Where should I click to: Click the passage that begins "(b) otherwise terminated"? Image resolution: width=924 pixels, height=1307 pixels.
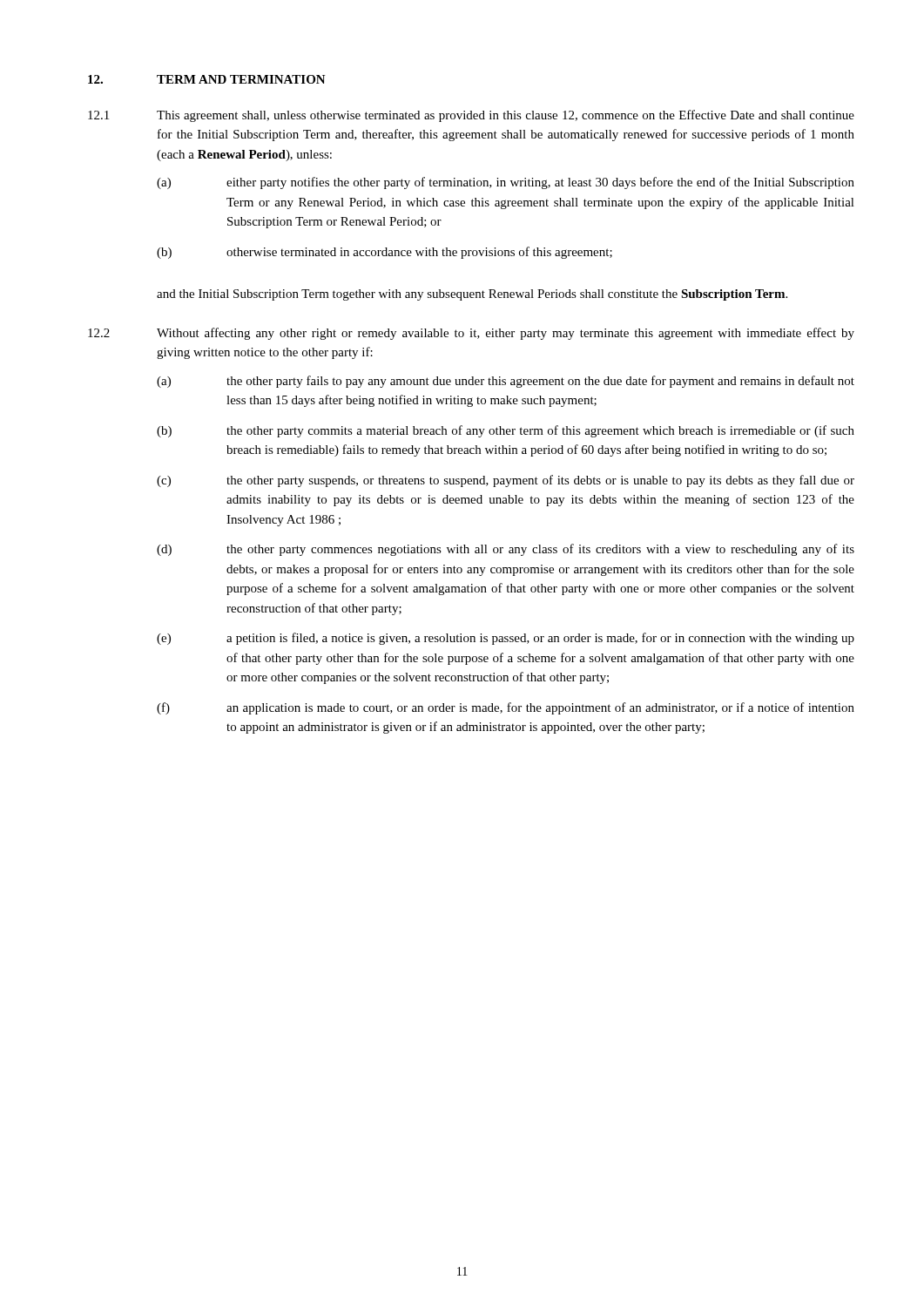pyautogui.click(x=506, y=252)
